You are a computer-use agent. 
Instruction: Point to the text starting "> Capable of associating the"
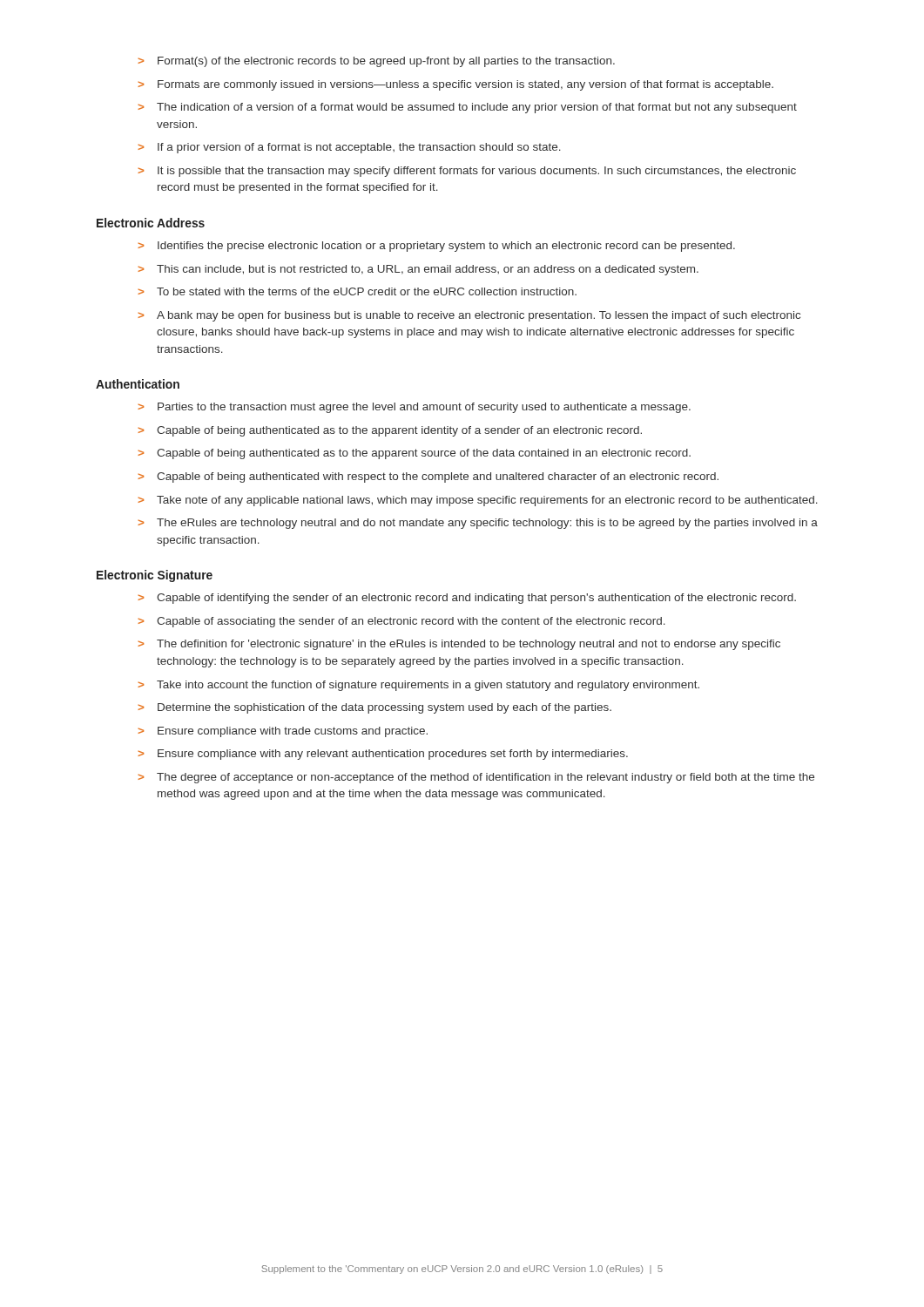(483, 621)
